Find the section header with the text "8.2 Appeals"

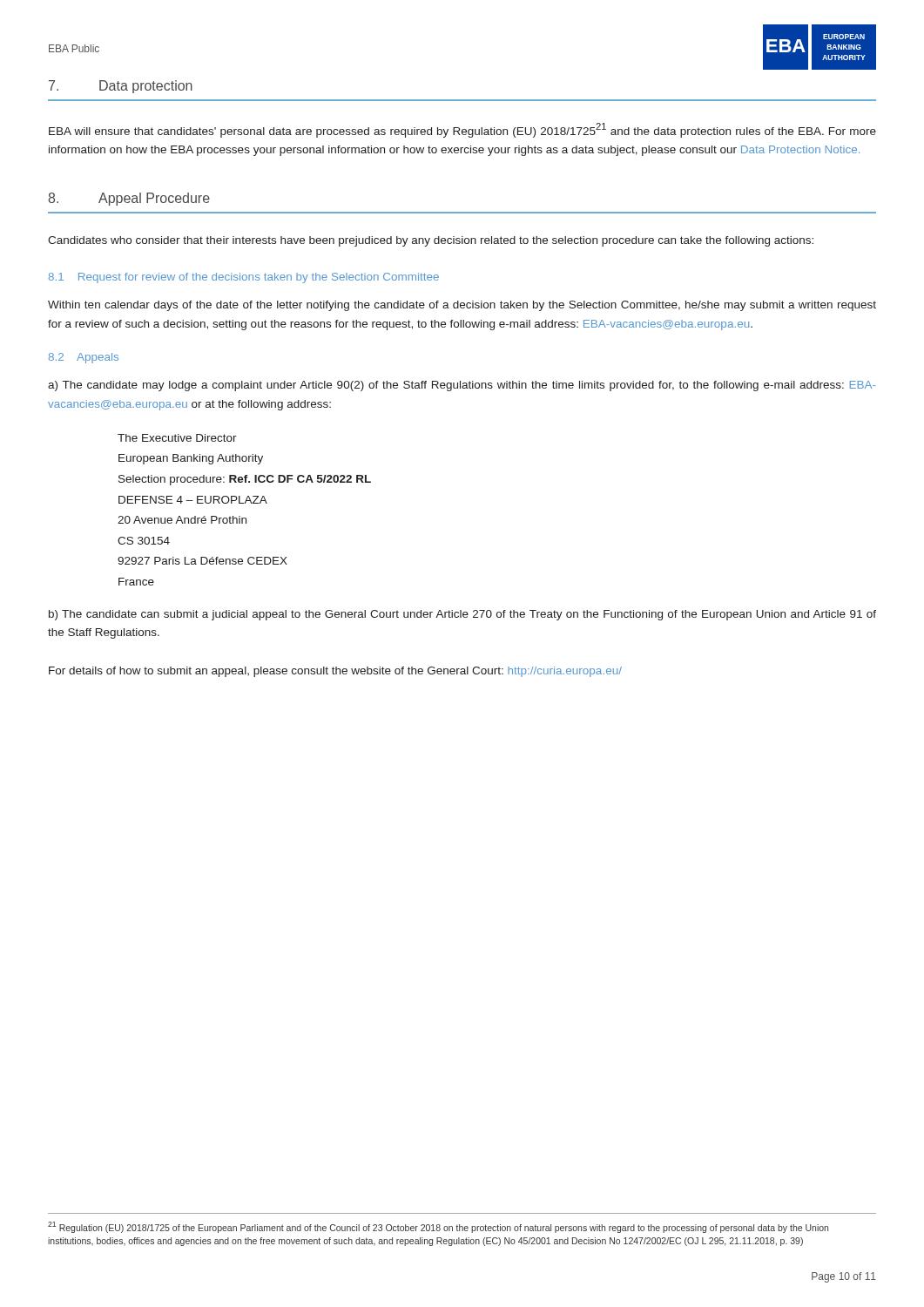[83, 357]
